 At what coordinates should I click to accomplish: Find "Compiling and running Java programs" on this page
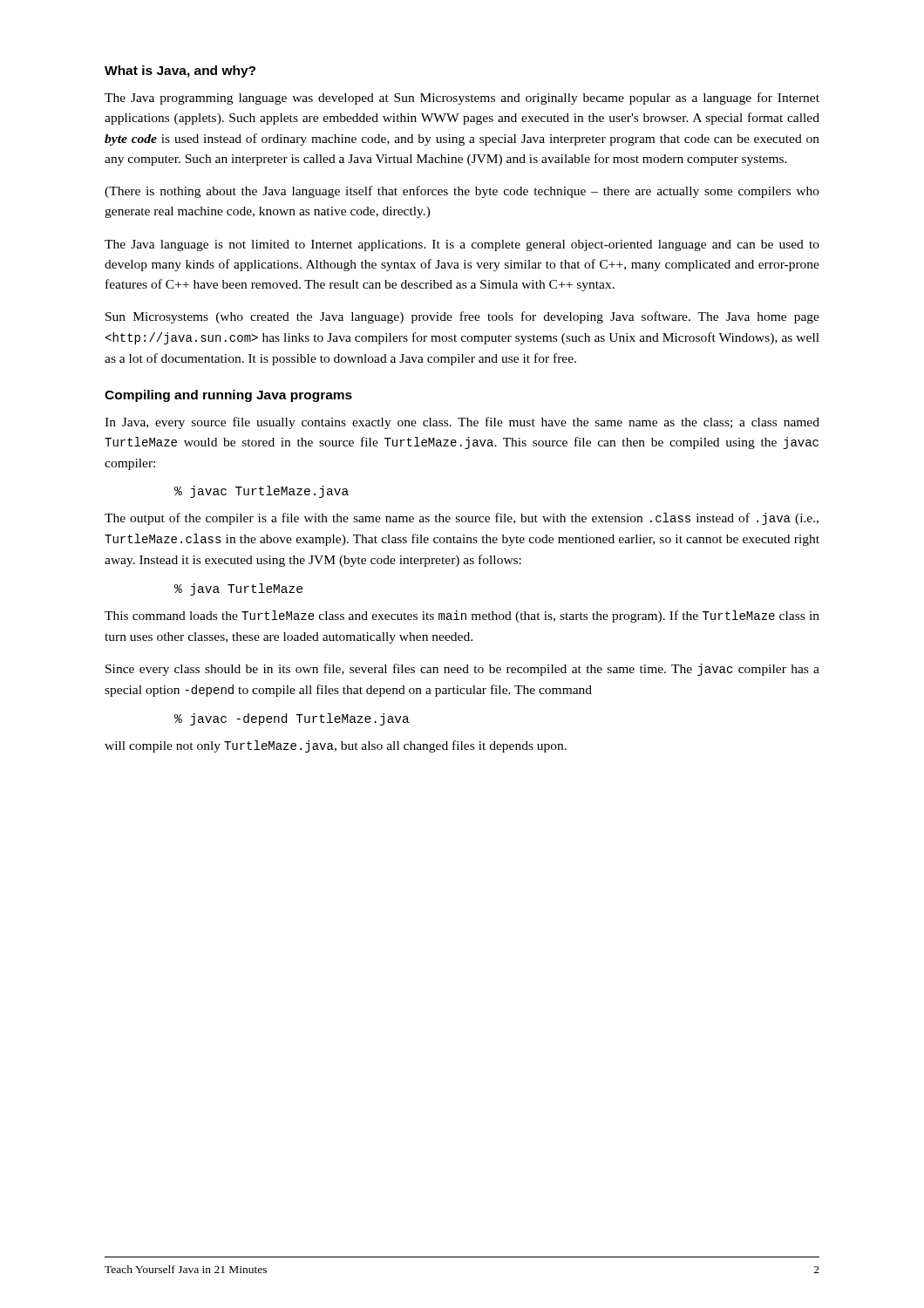click(x=228, y=394)
